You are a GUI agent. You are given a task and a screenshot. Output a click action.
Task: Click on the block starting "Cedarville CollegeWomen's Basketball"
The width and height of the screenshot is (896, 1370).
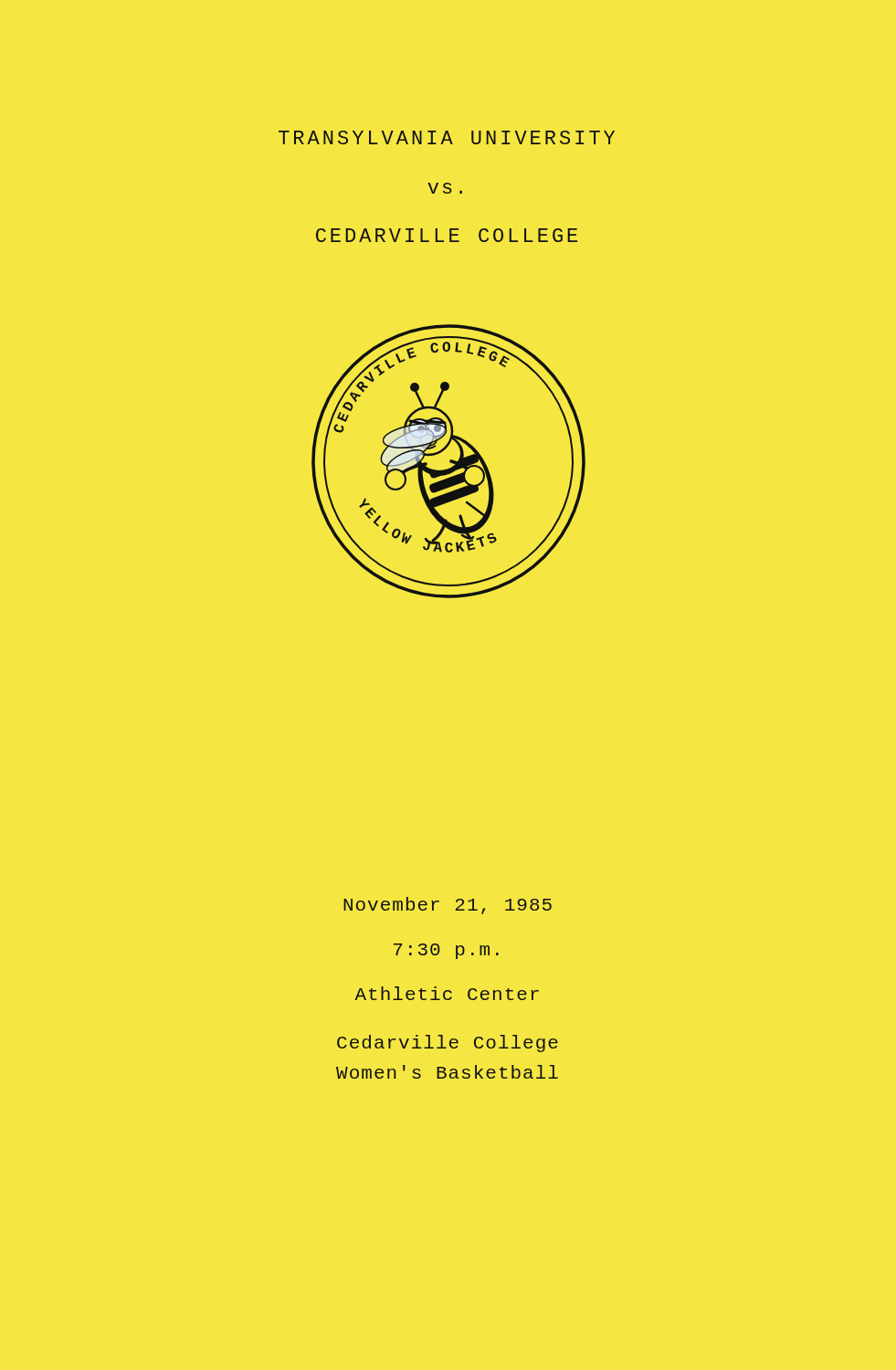click(x=448, y=1058)
